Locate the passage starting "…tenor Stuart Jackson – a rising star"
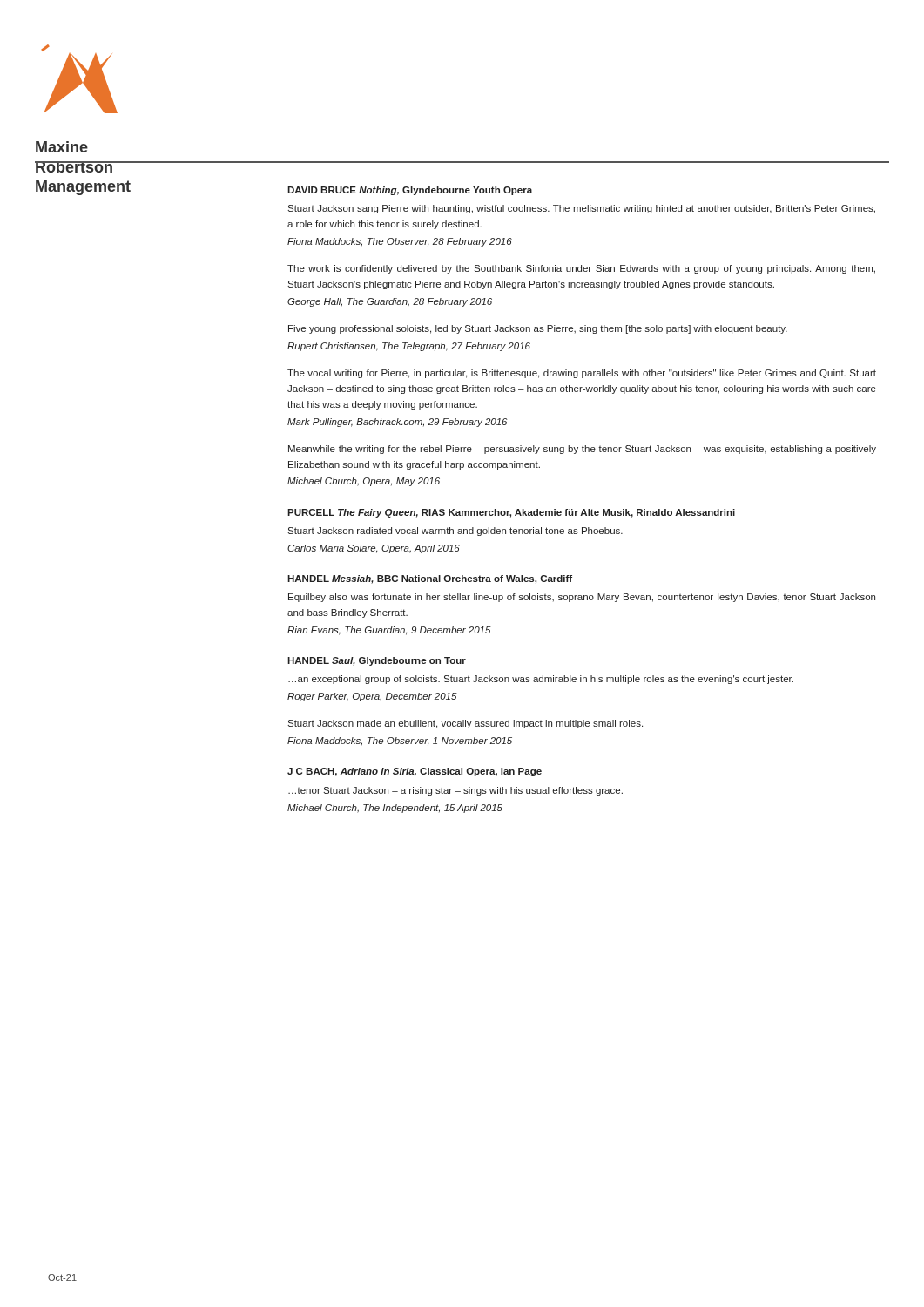Viewport: 924px width, 1307px height. 455,790
